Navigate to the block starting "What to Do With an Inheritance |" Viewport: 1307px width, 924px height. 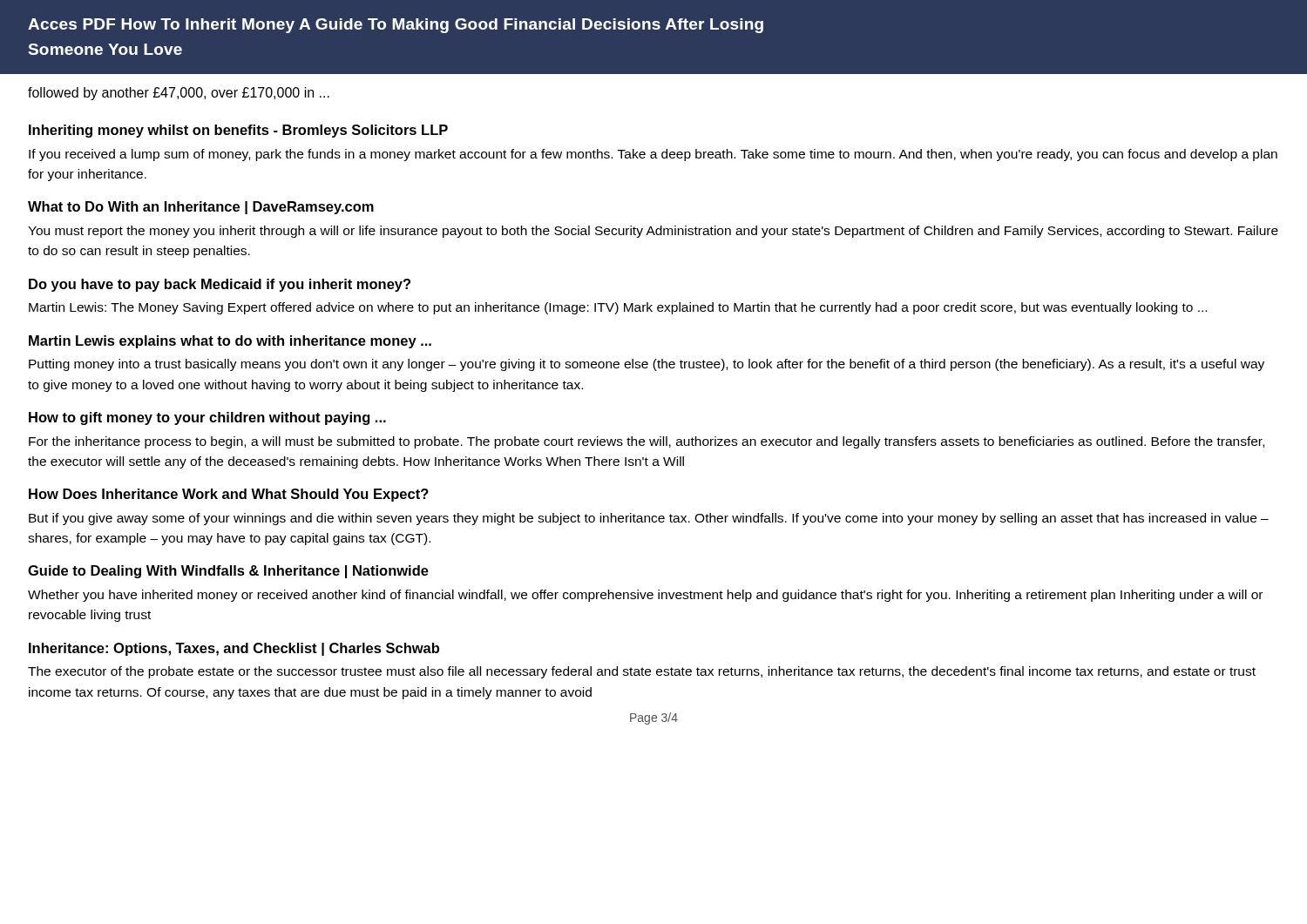(x=201, y=207)
